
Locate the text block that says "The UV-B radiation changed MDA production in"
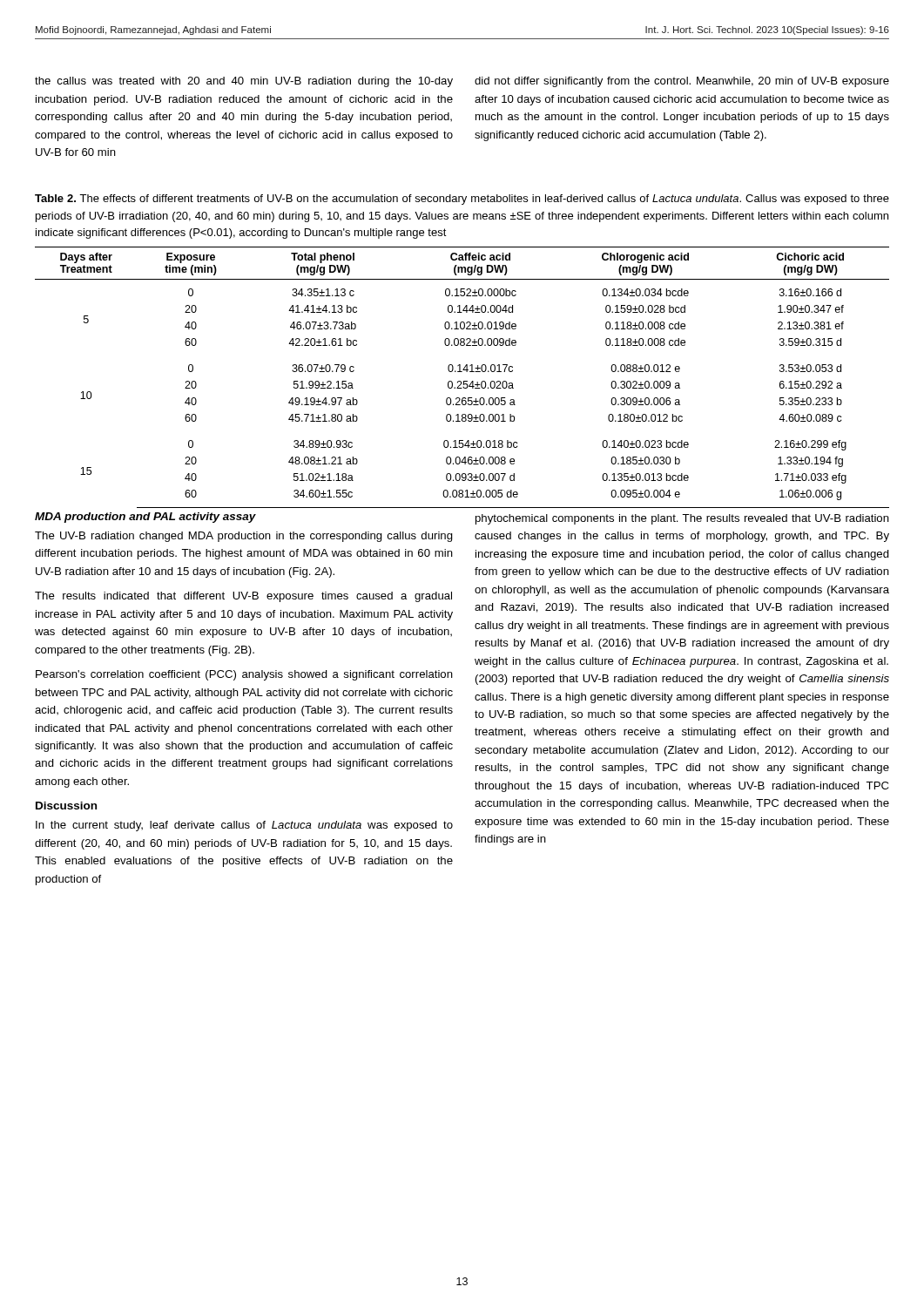click(x=244, y=659)
